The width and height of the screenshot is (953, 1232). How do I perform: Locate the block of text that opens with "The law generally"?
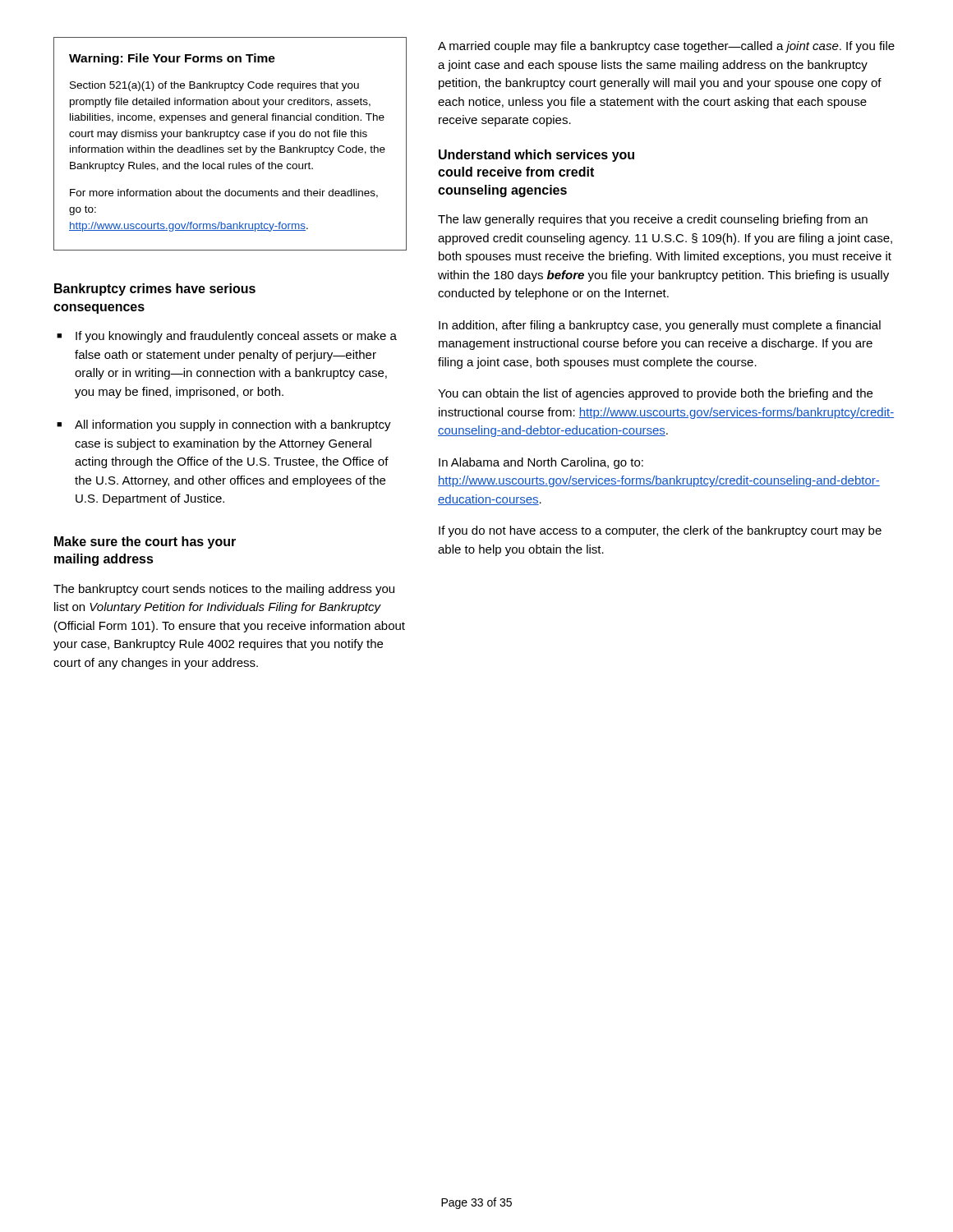[x=666, y=256]
